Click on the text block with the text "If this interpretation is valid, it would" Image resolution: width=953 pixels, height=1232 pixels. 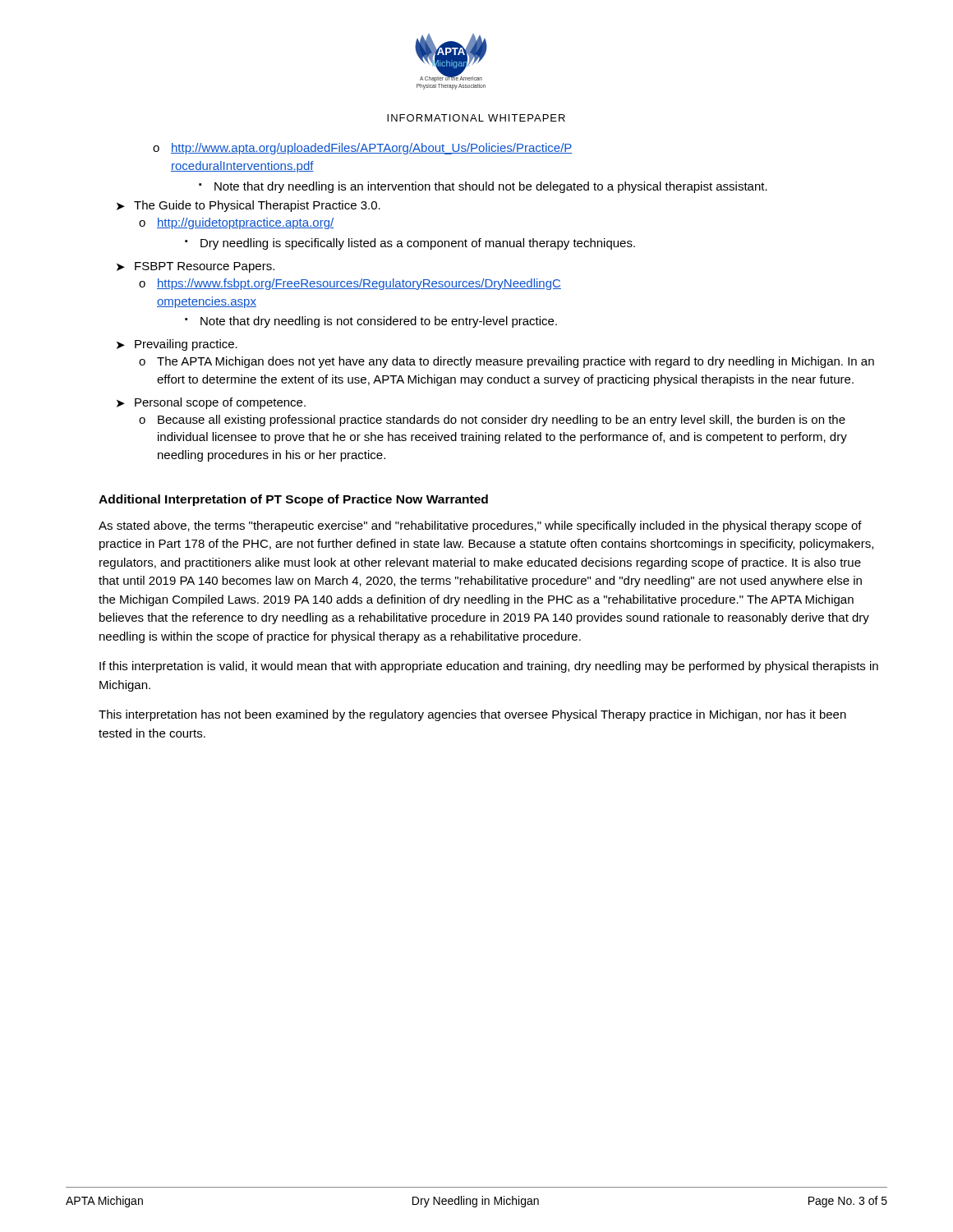pyautogui.click(x=489, y=675)
